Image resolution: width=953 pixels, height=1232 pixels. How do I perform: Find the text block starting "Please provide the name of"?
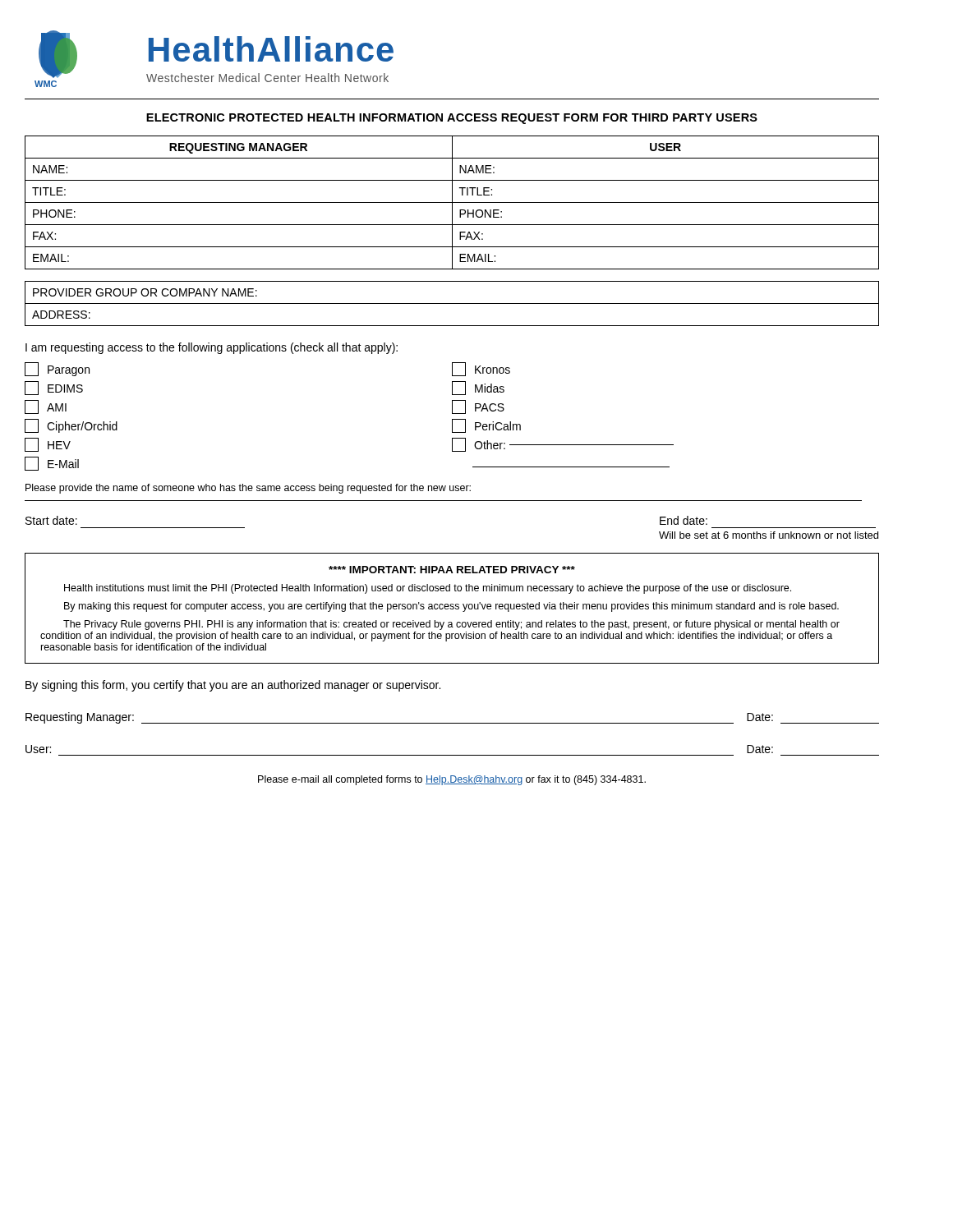(248, 488)
